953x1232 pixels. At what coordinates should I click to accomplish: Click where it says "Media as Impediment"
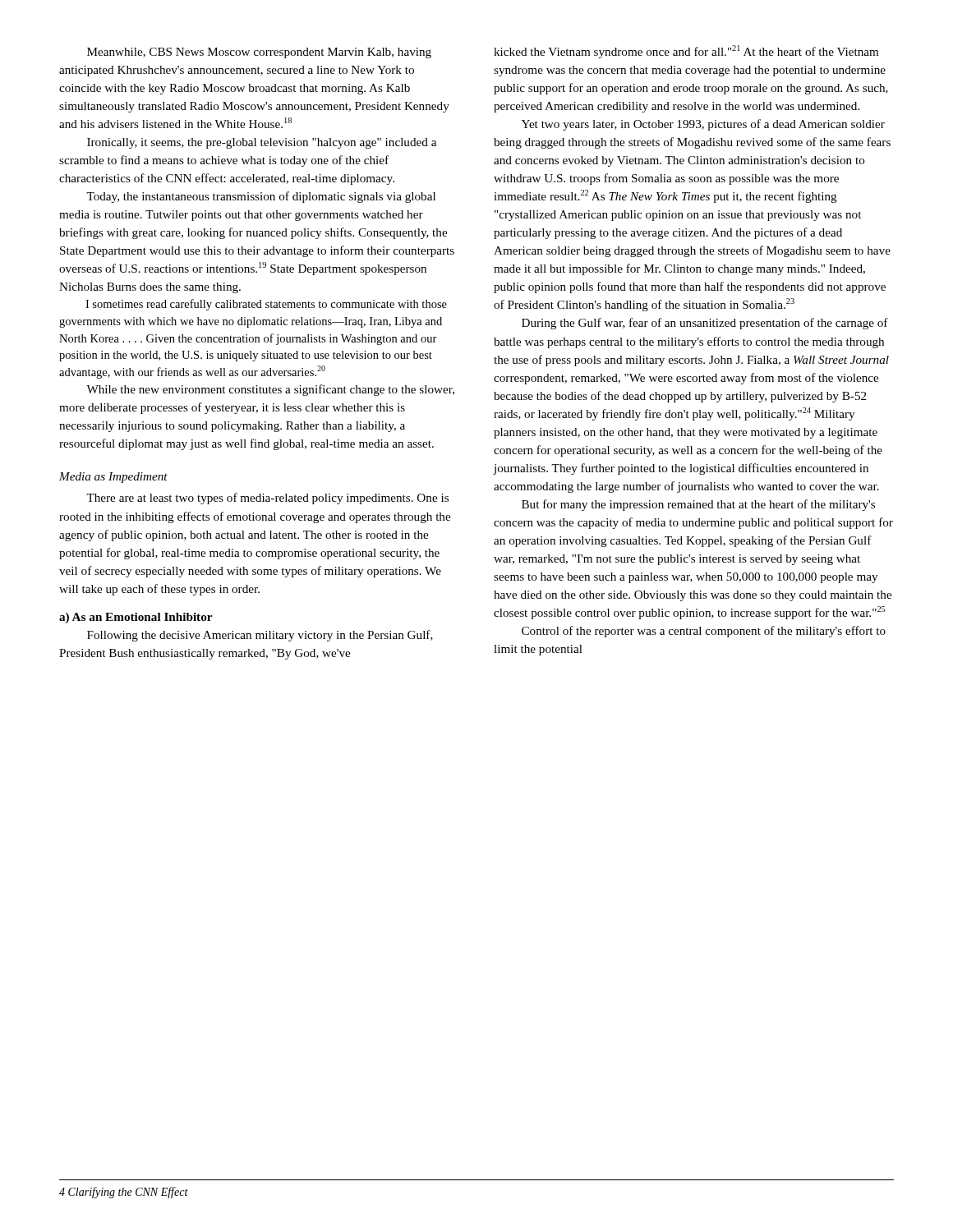pyautogui.click(x=113, y=478)
